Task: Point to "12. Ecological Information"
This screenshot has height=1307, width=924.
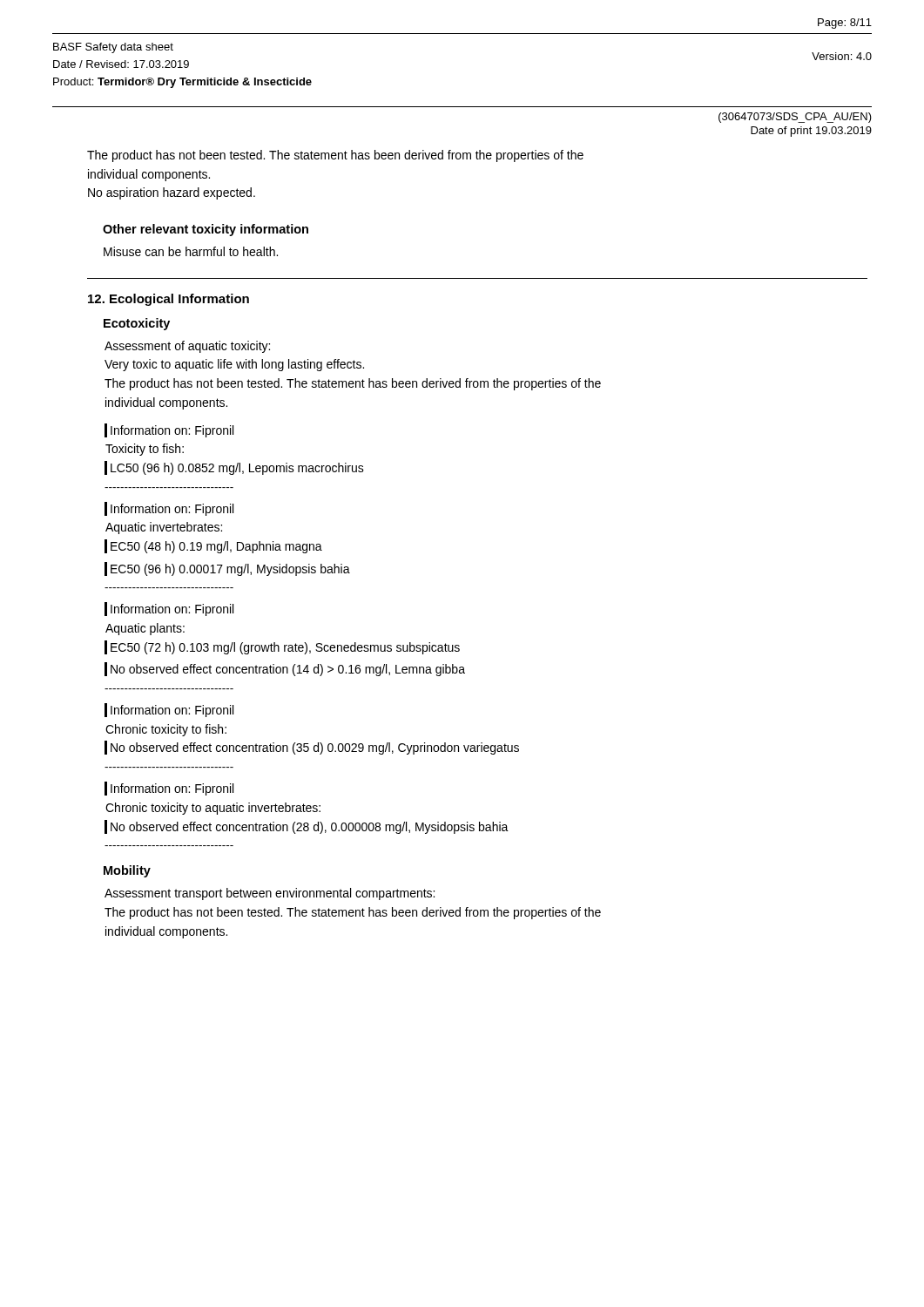Action: pos(168,298)
